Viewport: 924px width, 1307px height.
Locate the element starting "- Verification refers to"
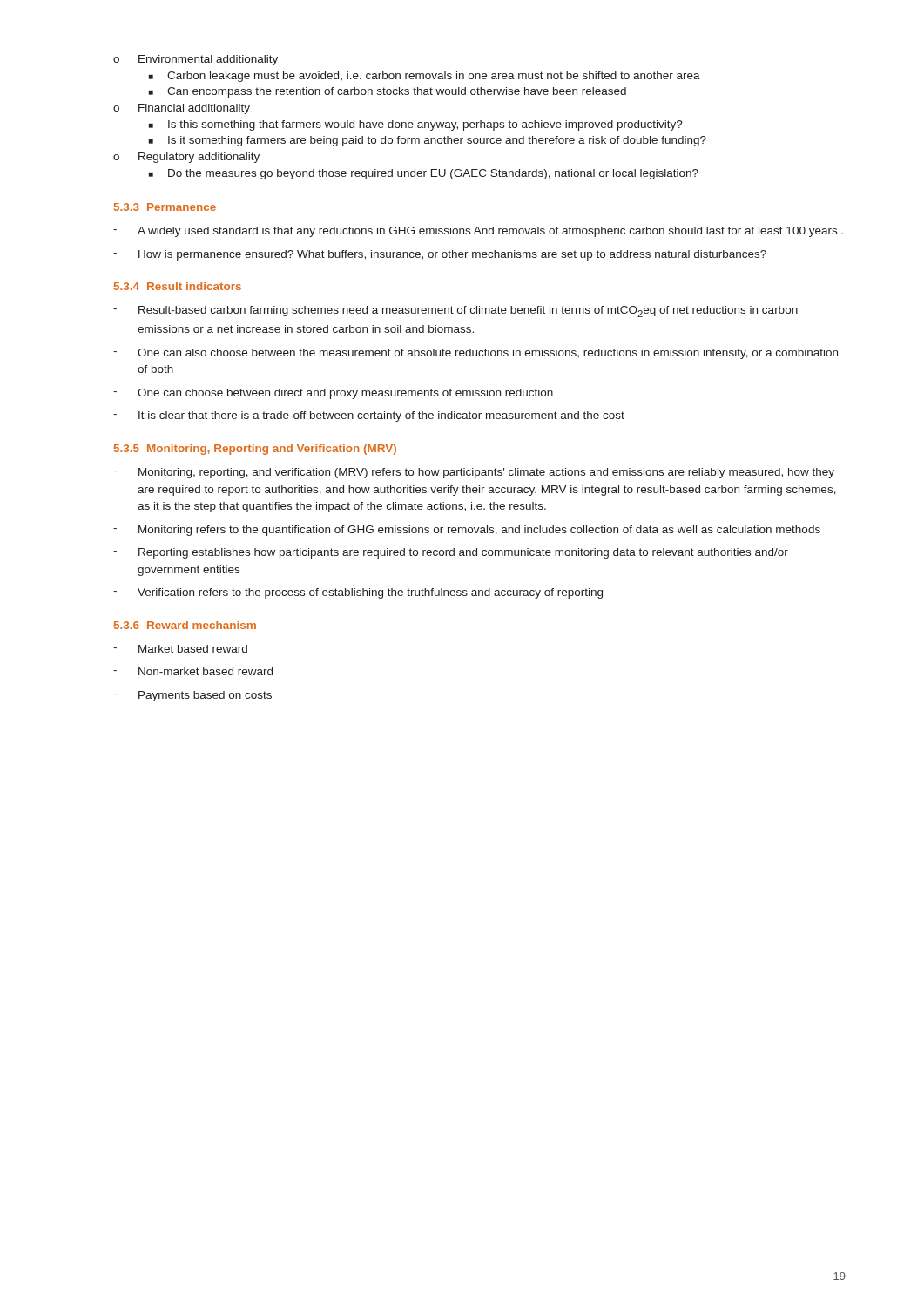[x=479, y=593]
